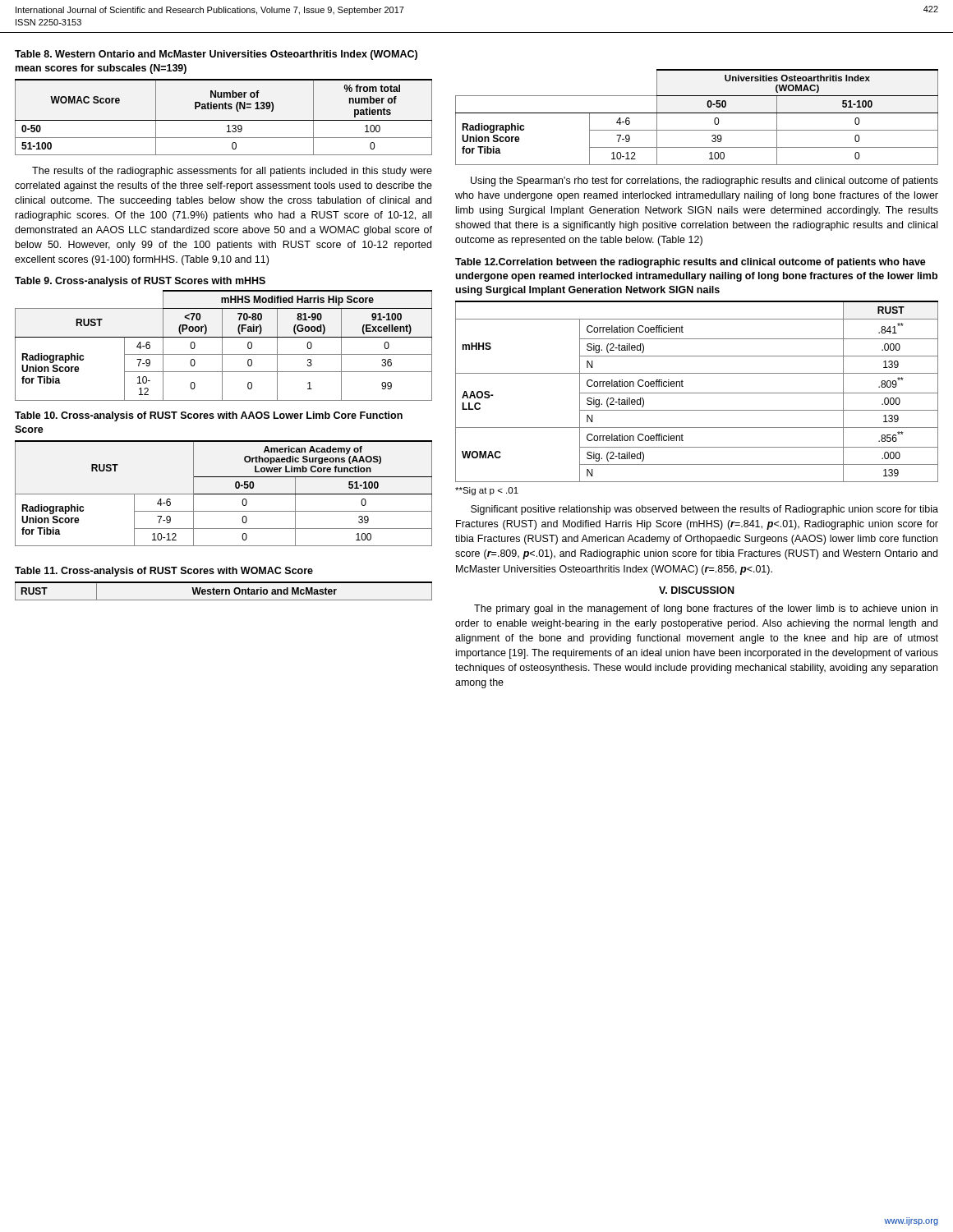Click on the passage starting "Table 11. Cross-analysis of RUST Scores"
Viewport: 953px width, 1232px height.
point(164,571)
